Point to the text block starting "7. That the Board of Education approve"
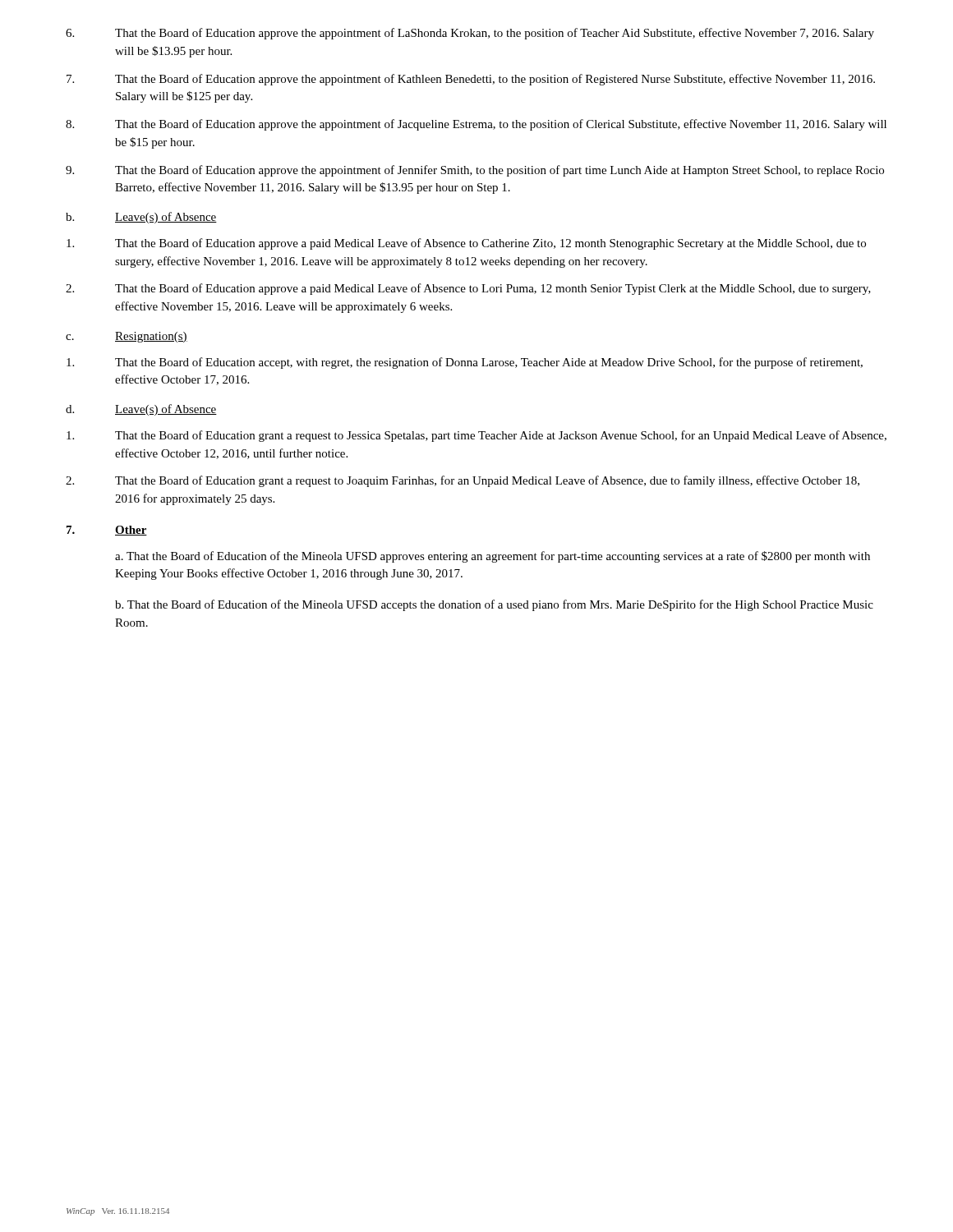This screenshot has height=1232, width=953. coord(476,88)
